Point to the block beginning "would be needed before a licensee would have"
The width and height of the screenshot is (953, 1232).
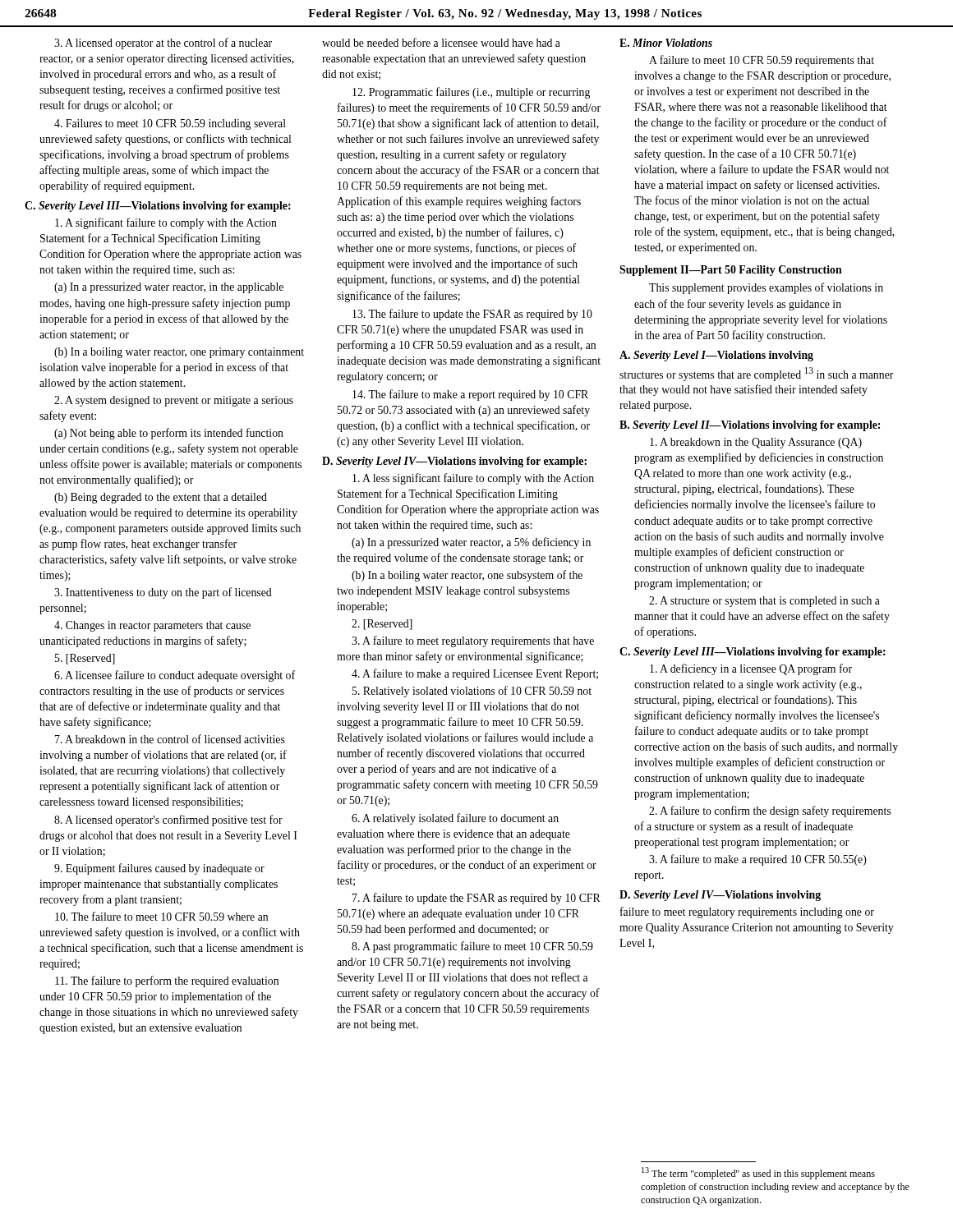click(462, 59)
